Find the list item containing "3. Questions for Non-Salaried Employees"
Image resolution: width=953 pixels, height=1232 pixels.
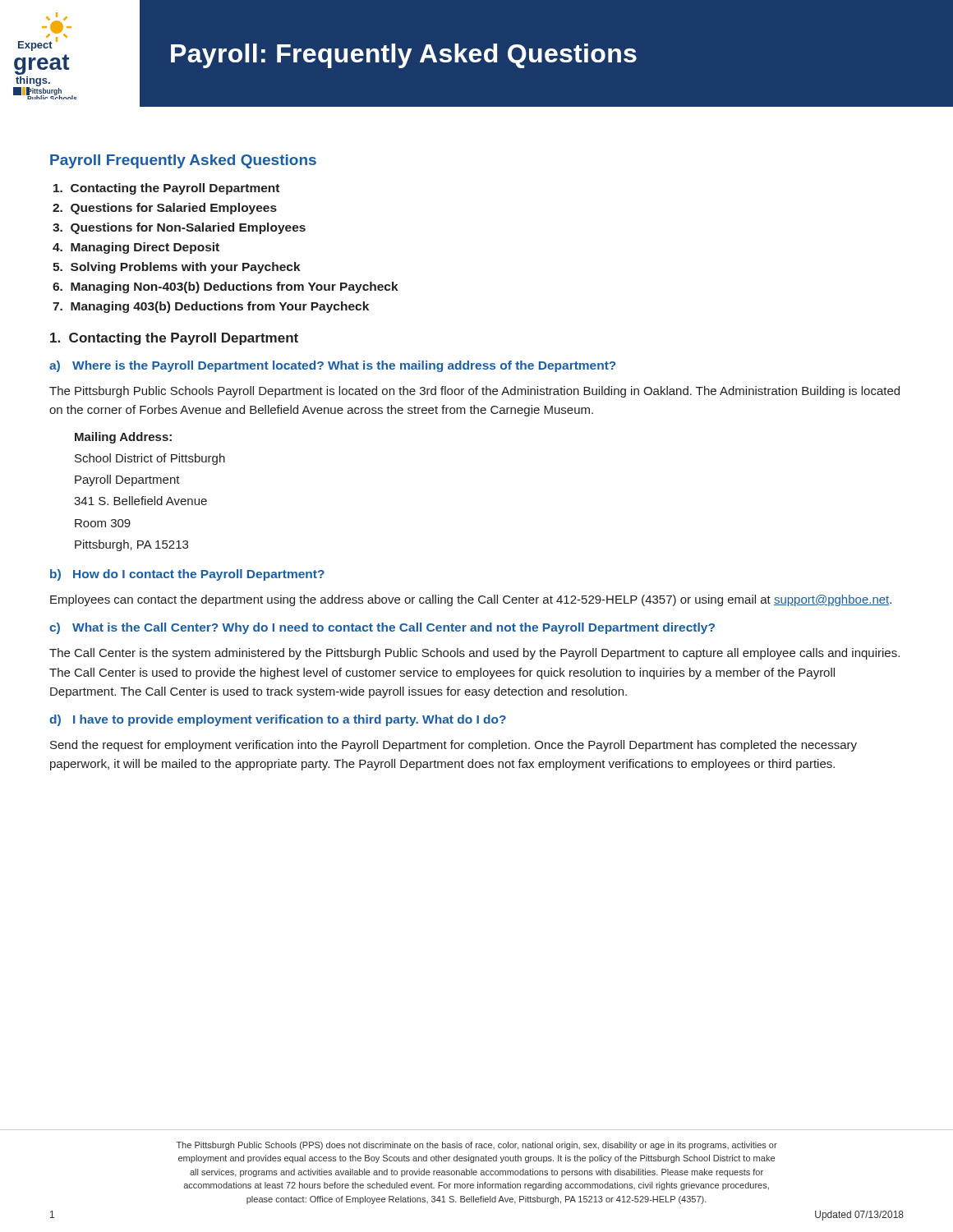tap(179, 227)
